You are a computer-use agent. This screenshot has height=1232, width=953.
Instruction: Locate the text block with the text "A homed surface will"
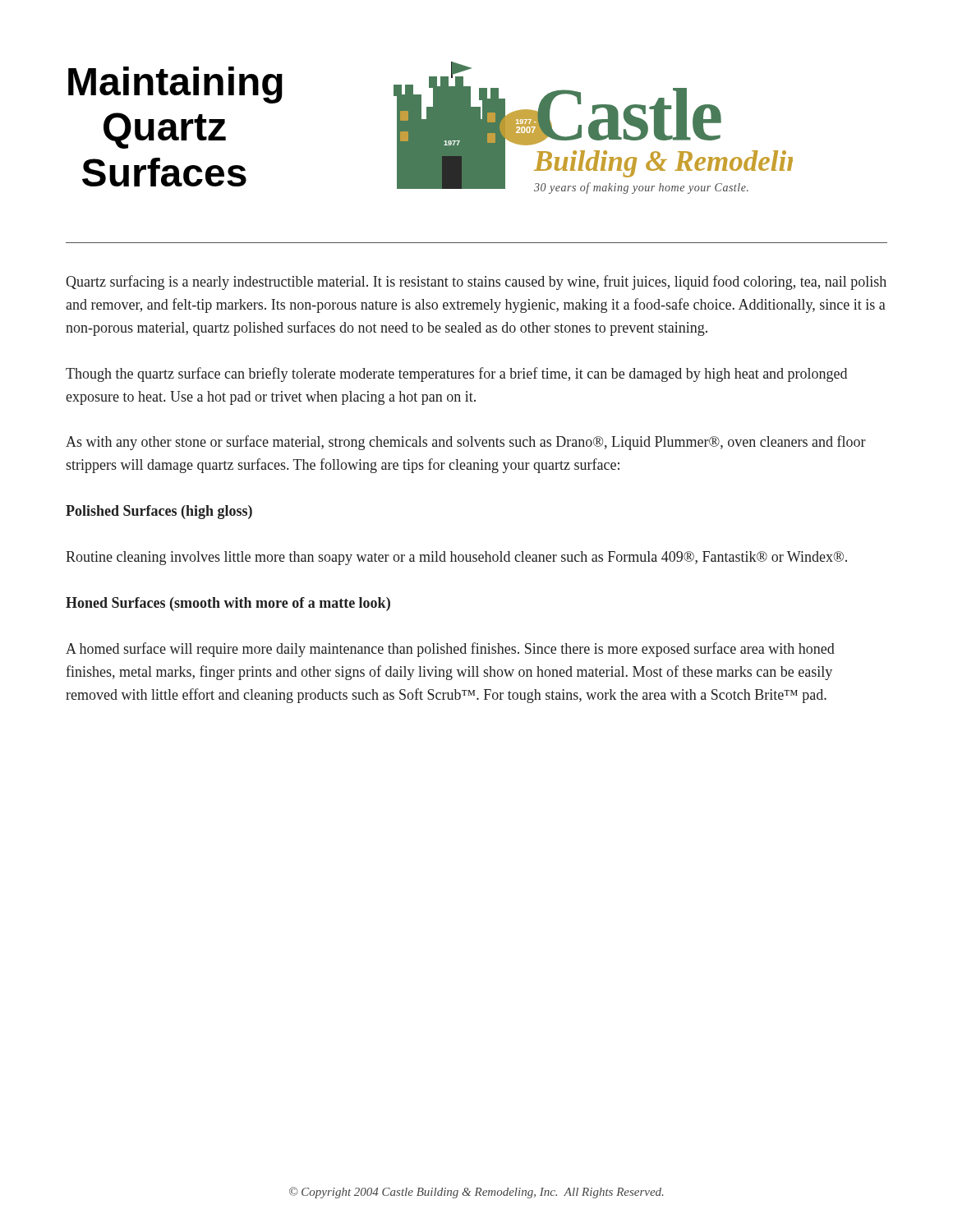point(476,672)
